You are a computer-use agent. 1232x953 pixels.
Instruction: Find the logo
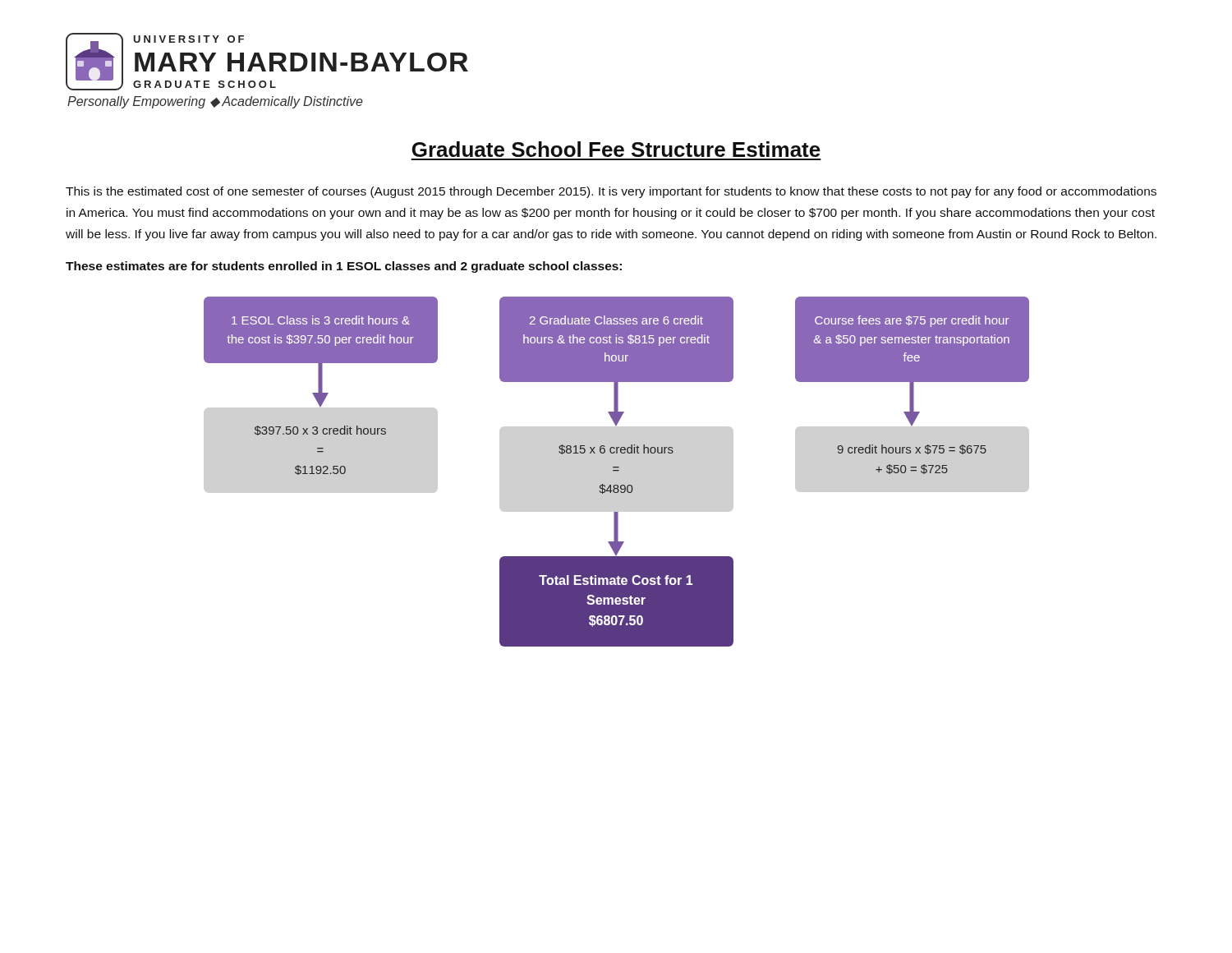click(616, 63)
